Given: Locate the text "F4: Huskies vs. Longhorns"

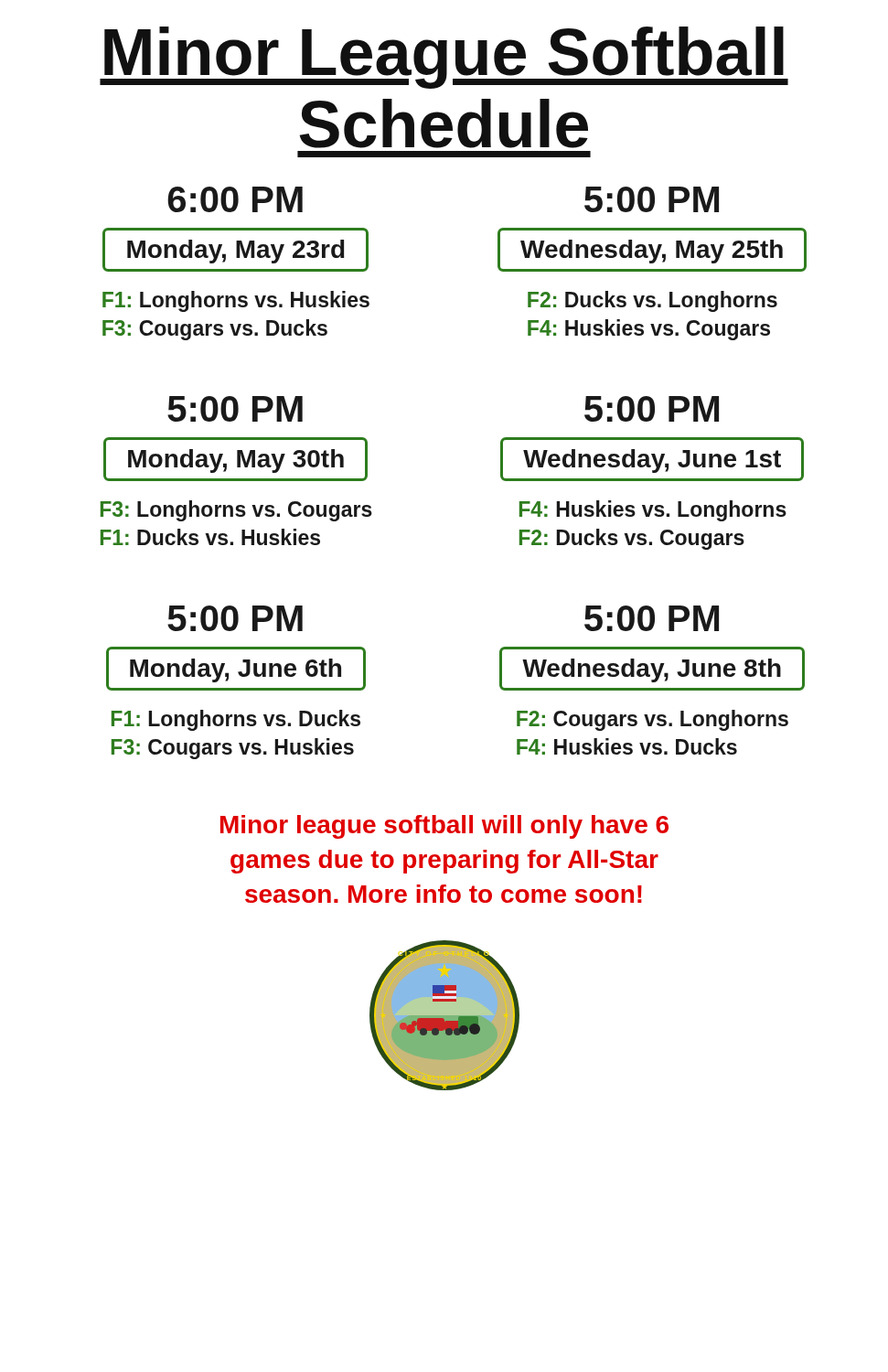Looking at the screenshot, I should (652, 510).
